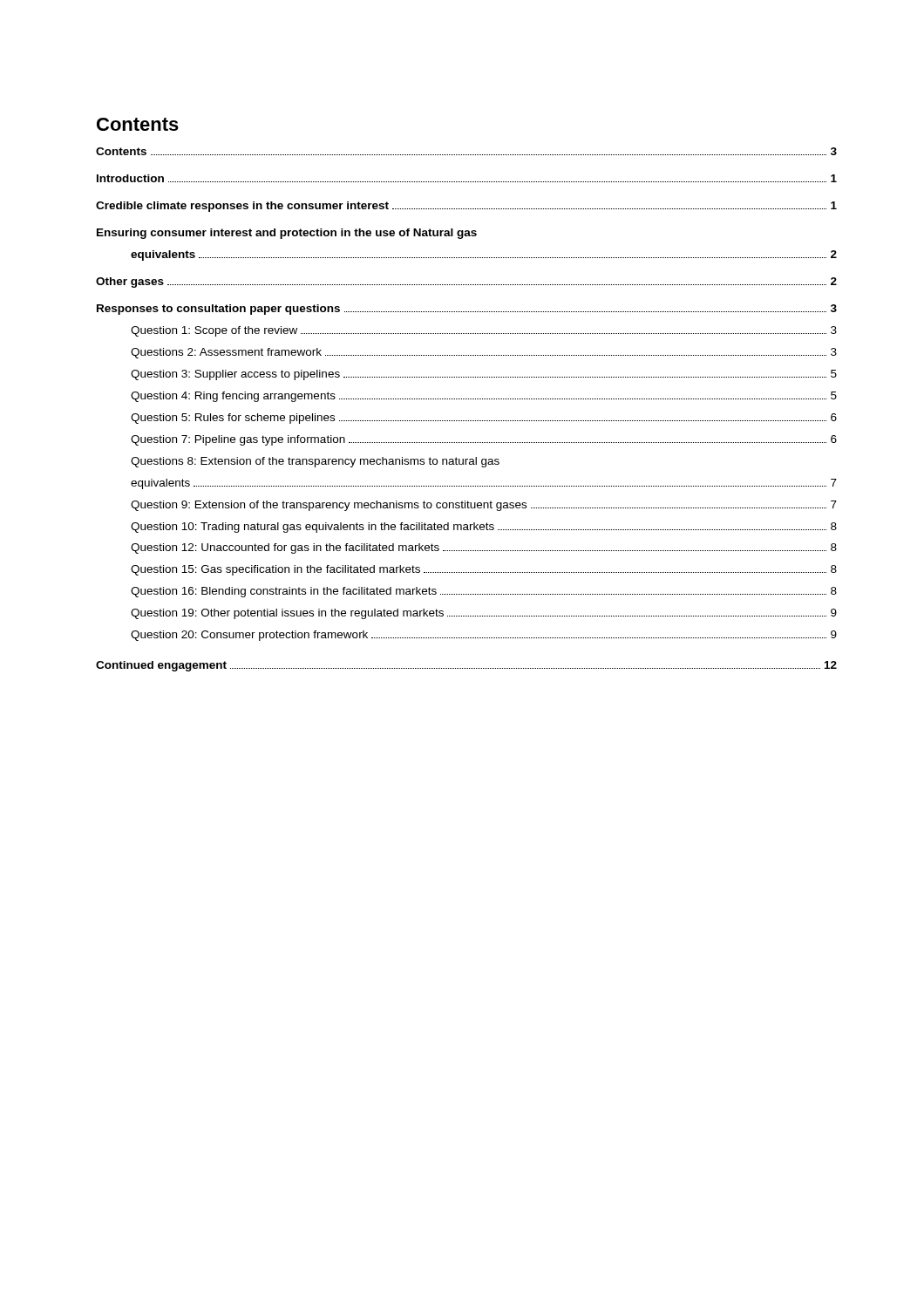Click where it says "Contents 3"
This screenshot has width=924, height=1308.
pos(466,152)
